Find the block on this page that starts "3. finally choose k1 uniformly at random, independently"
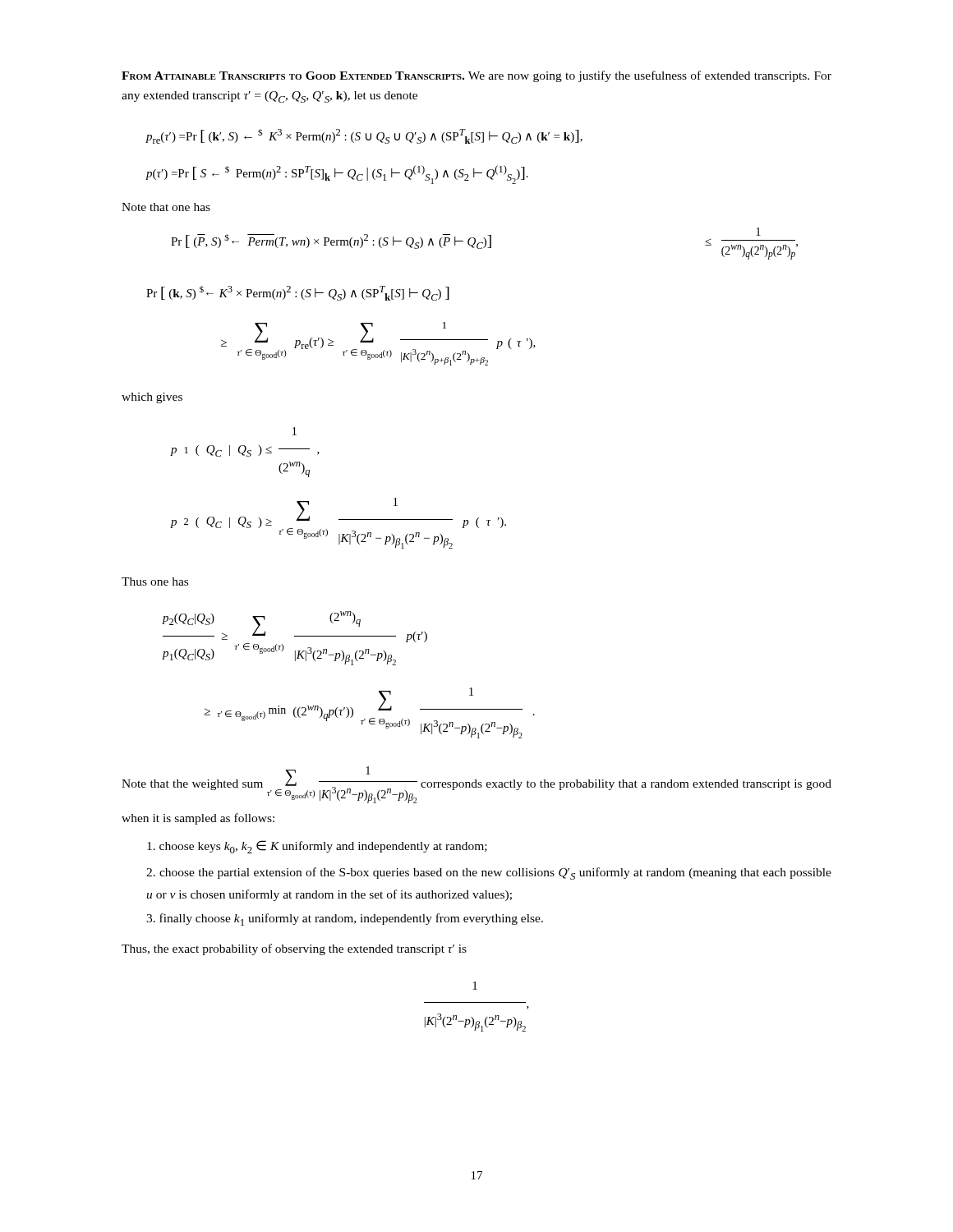The width and height of the screenshot is (953, 1232). 345,919
